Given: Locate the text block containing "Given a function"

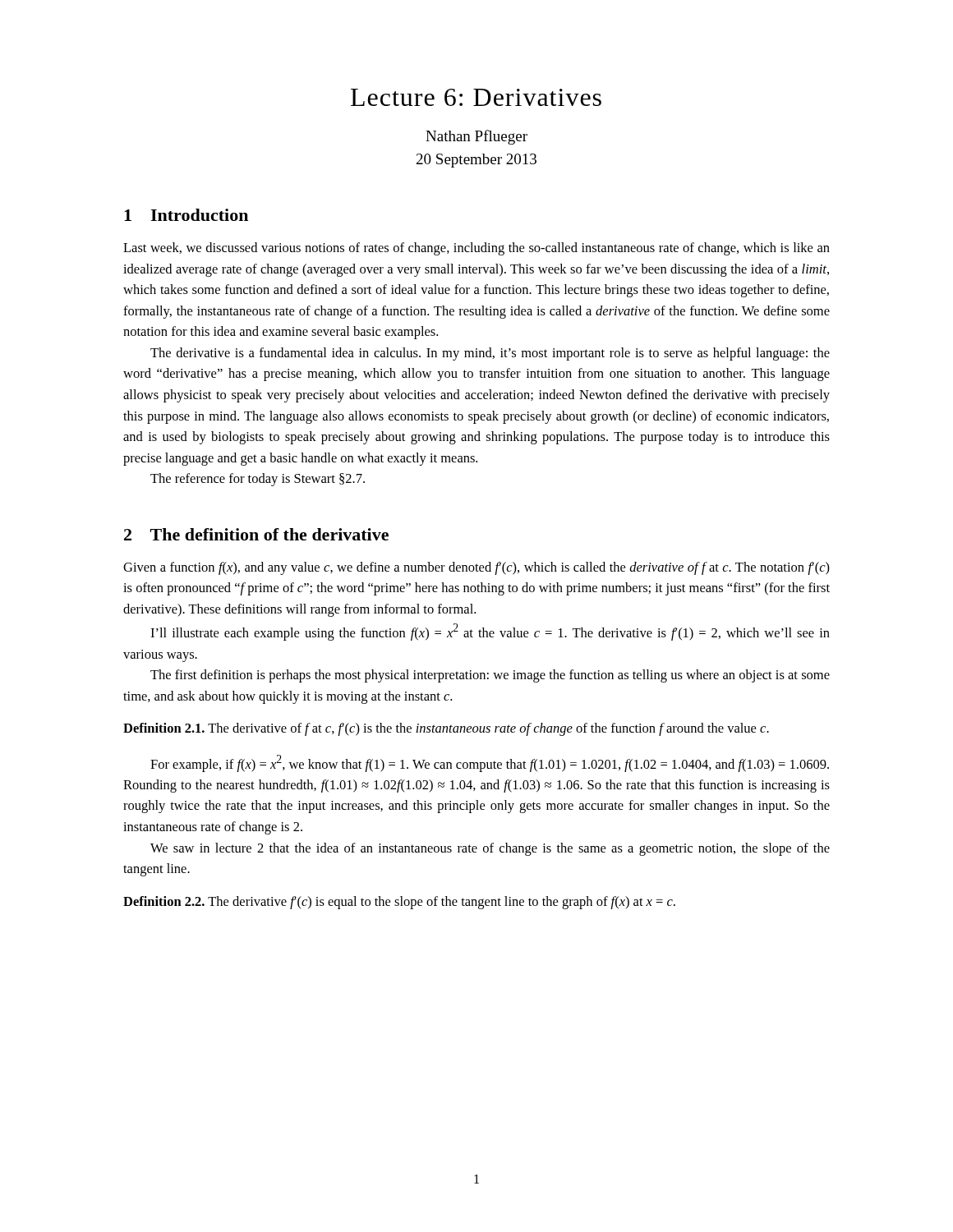Looking at the screenshot, I should (476, 632).
